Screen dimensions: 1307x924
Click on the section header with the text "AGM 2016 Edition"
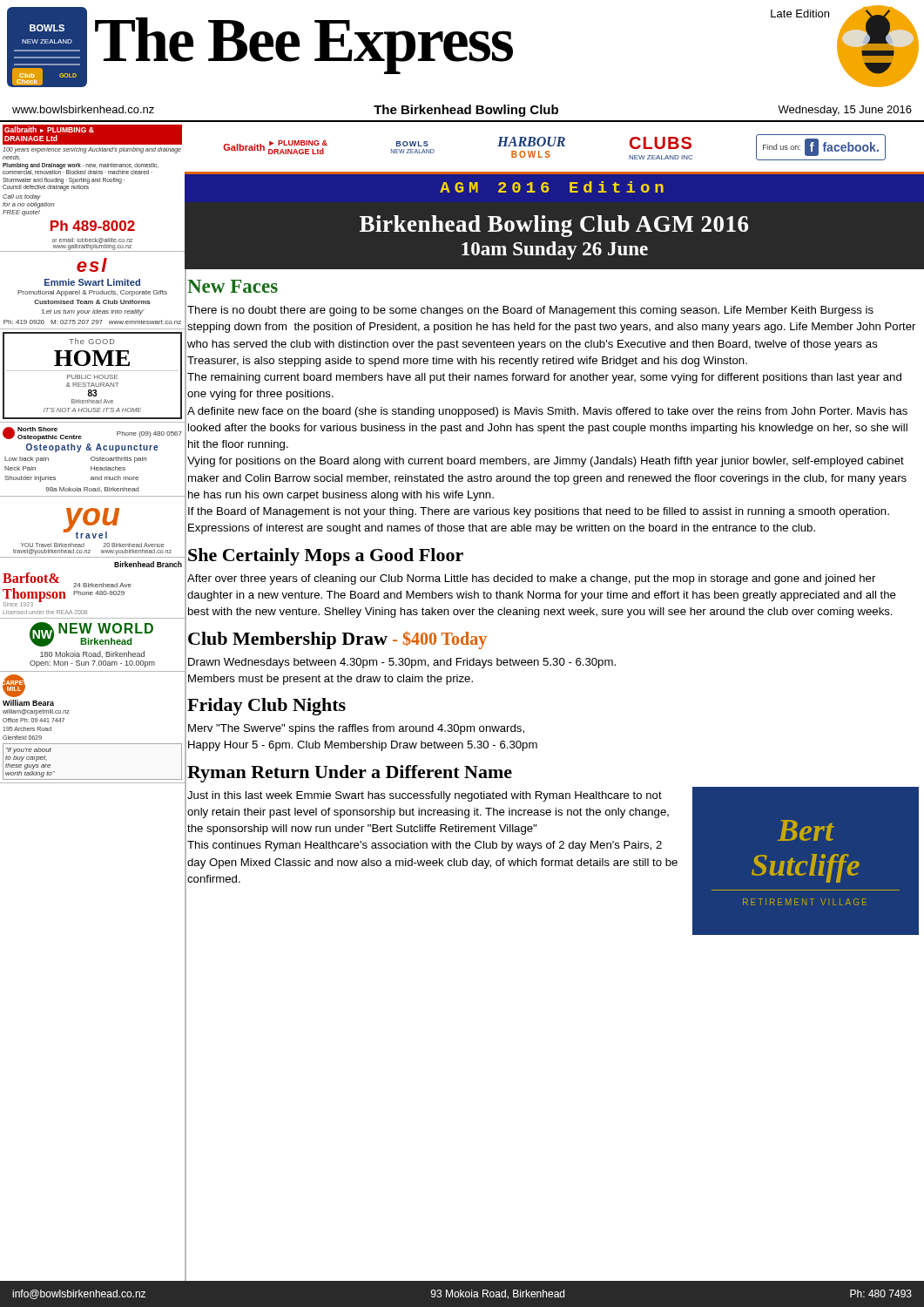pos(554,188)
